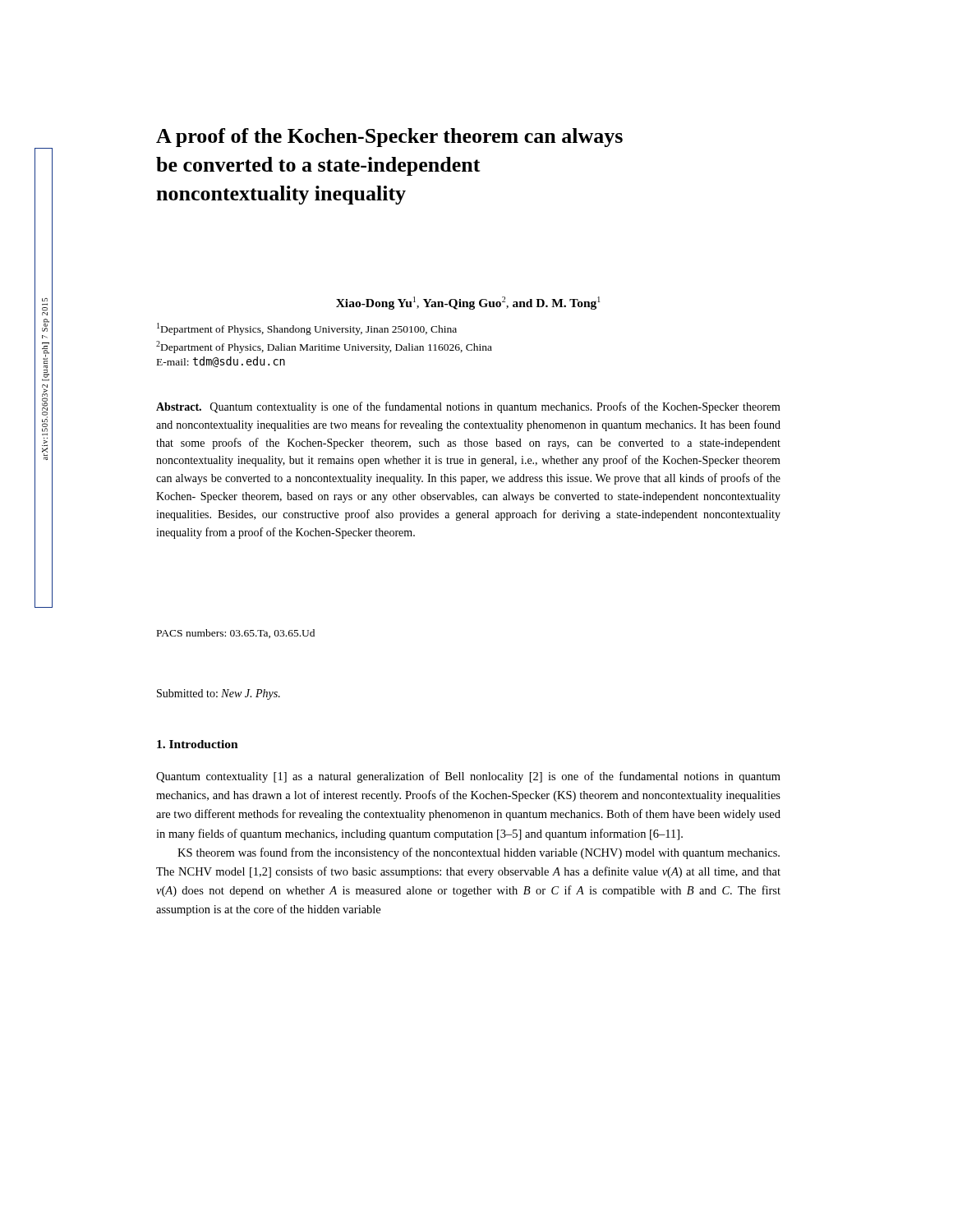Point to the text block starting "Abstract. Quantum contextuality is one of"
The width and height of the screenshot is (953, 1232).
pyautogui.click(x=468, y=470)
